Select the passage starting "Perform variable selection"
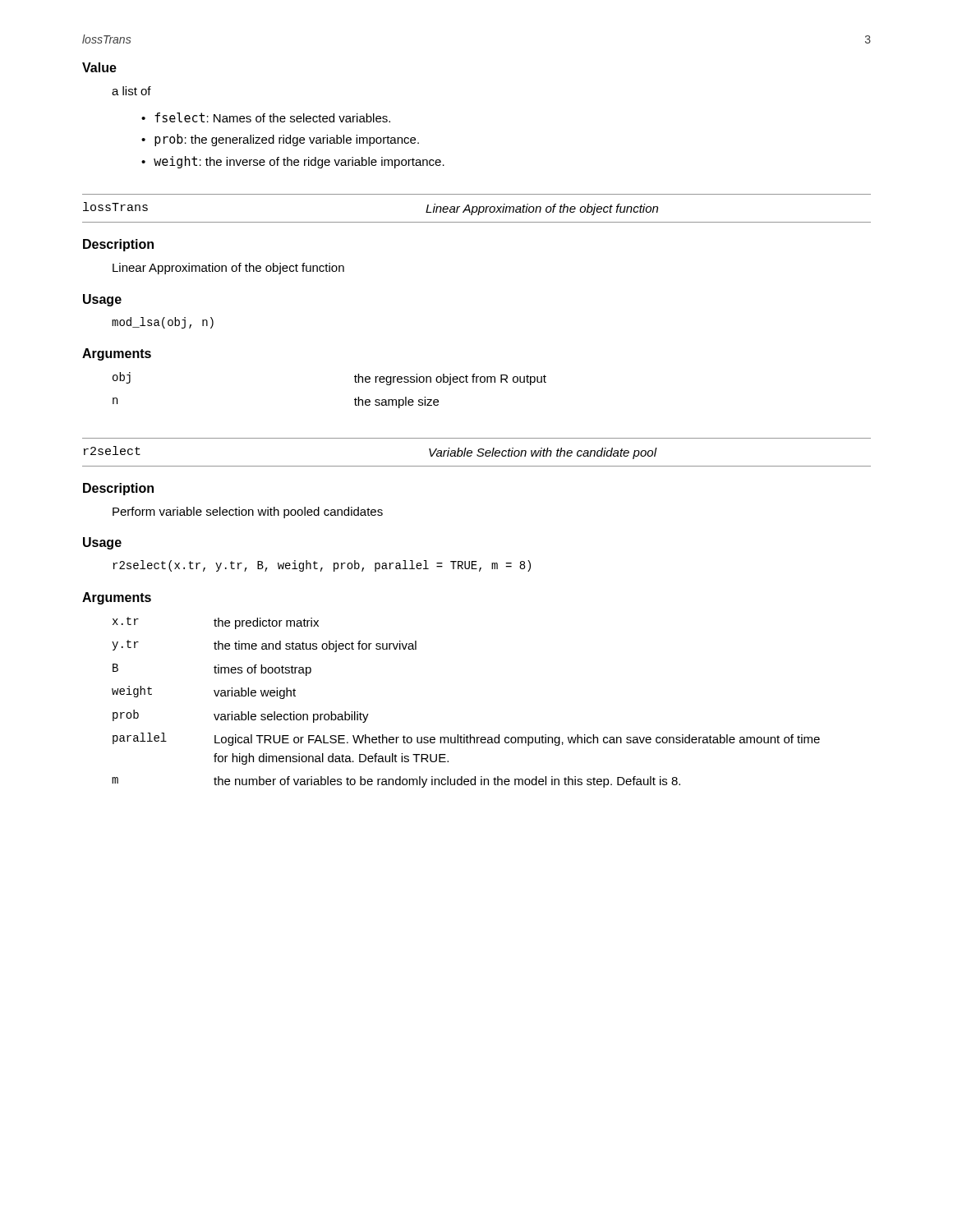This screenshot has width=953, height=1232. [x=247, y=511]
